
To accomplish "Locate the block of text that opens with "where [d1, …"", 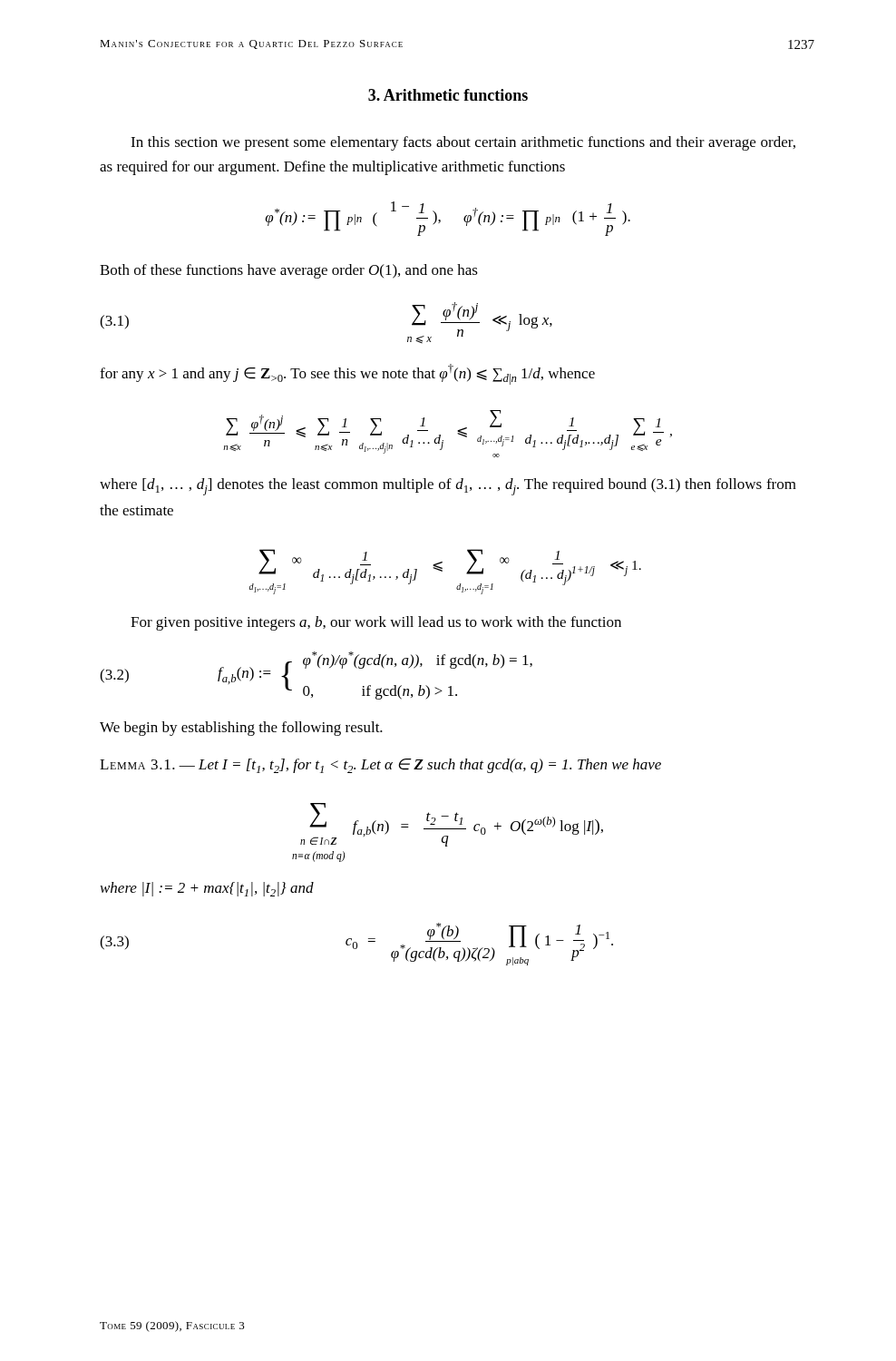I will pos(448,497).
